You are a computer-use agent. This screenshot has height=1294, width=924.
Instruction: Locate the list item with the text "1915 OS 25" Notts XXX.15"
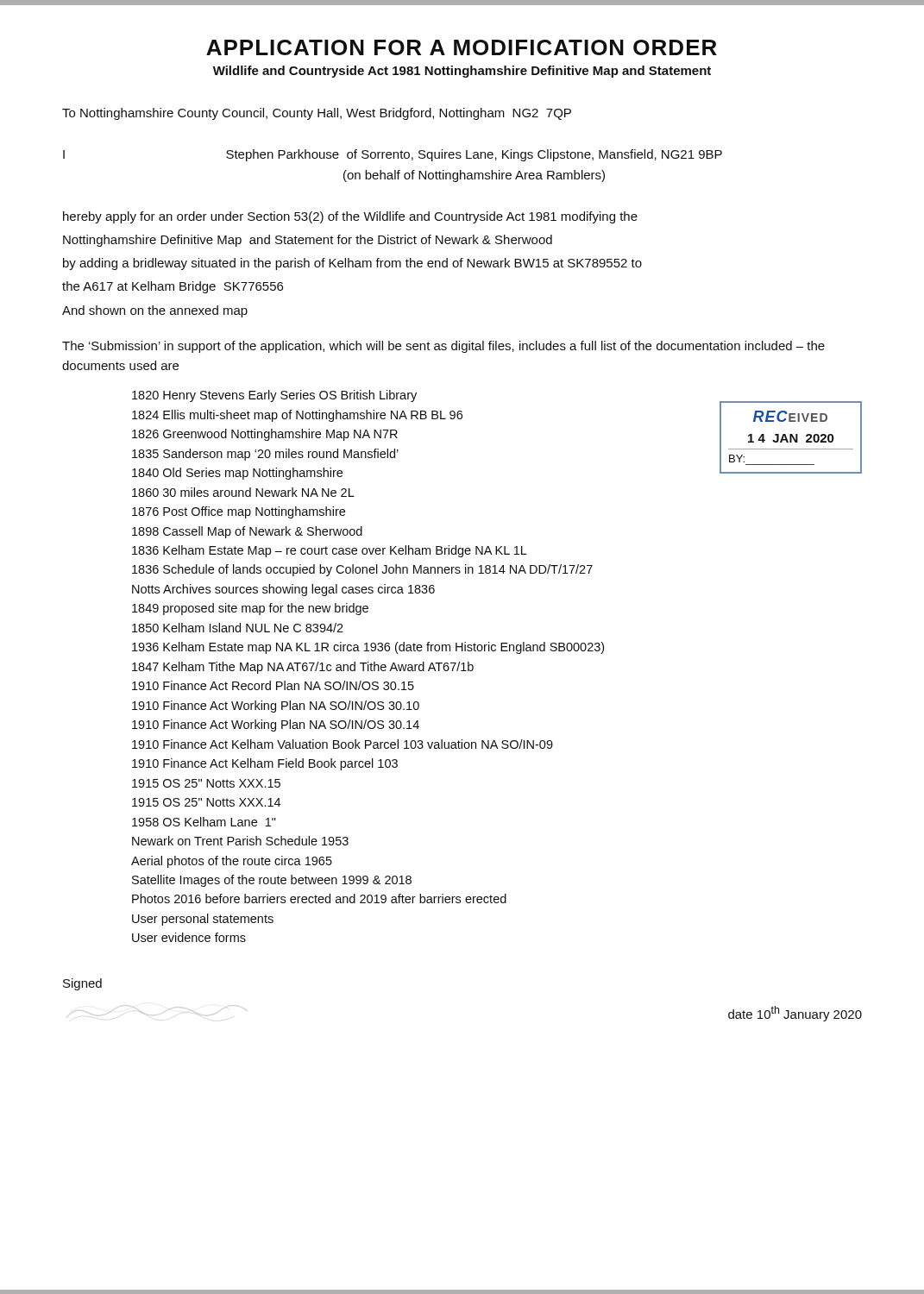pos(206,783)
